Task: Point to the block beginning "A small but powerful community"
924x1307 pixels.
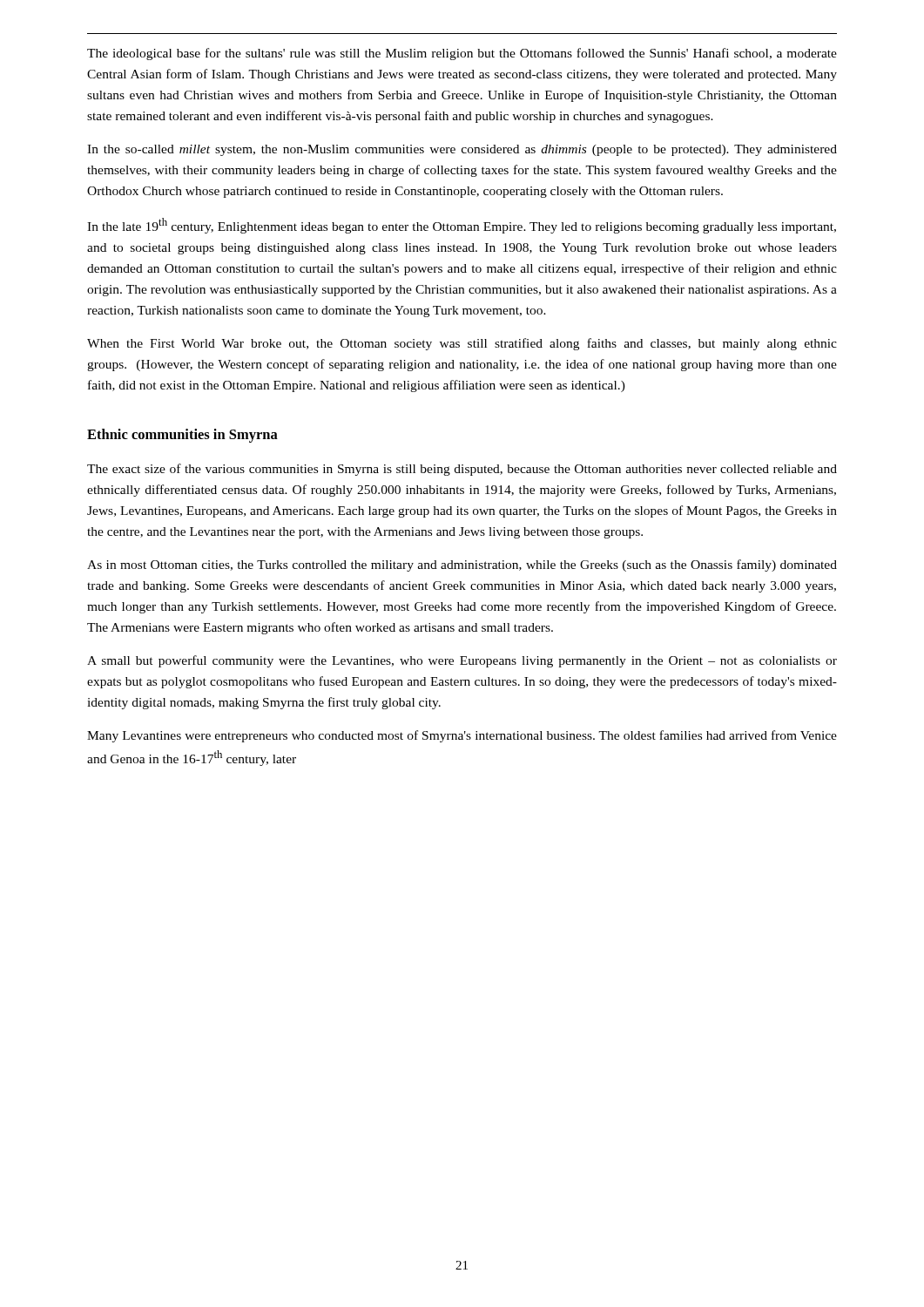Action: tap(462, 681)
